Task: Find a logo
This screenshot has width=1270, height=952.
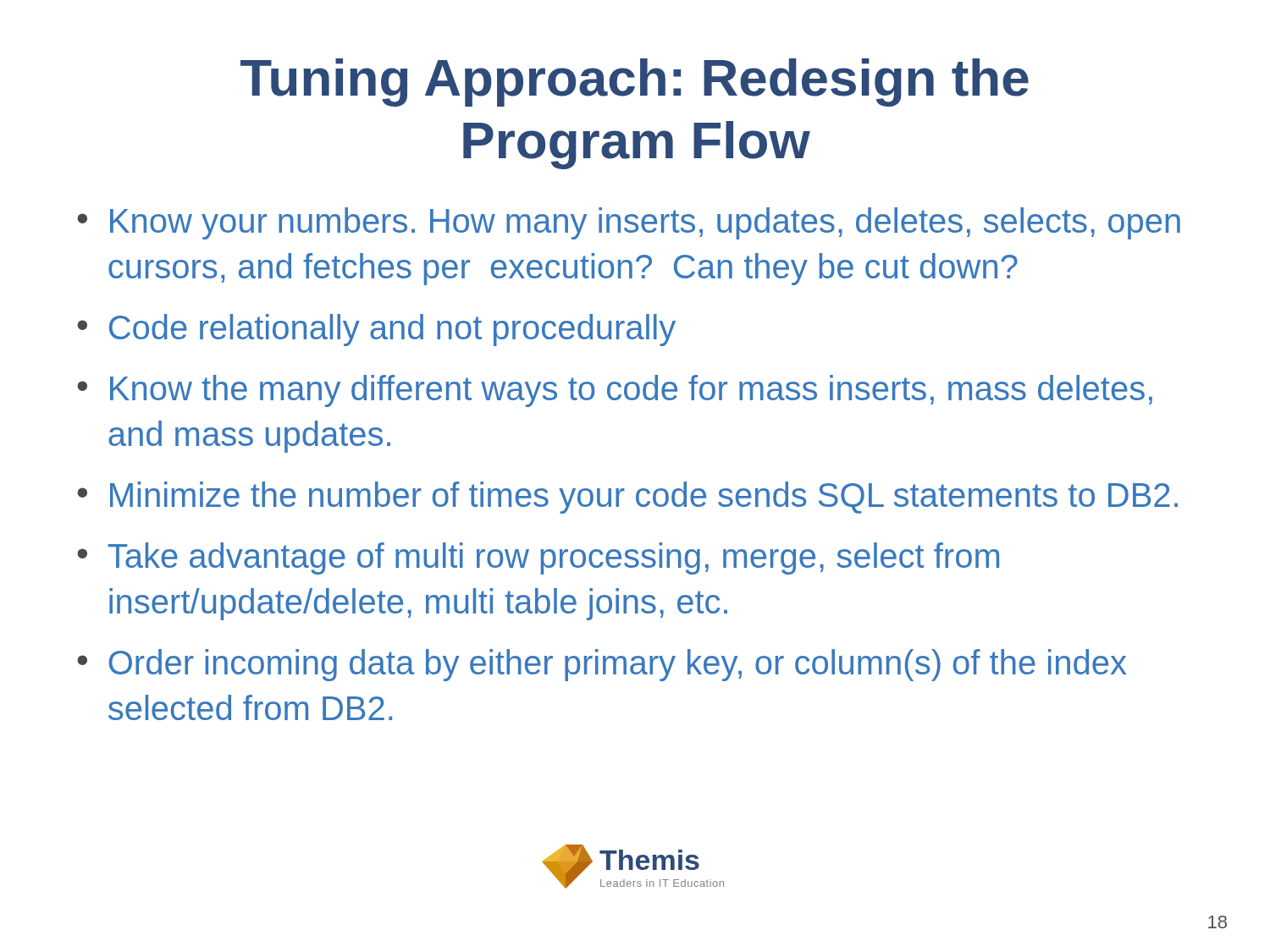Action: pos(635,872)
